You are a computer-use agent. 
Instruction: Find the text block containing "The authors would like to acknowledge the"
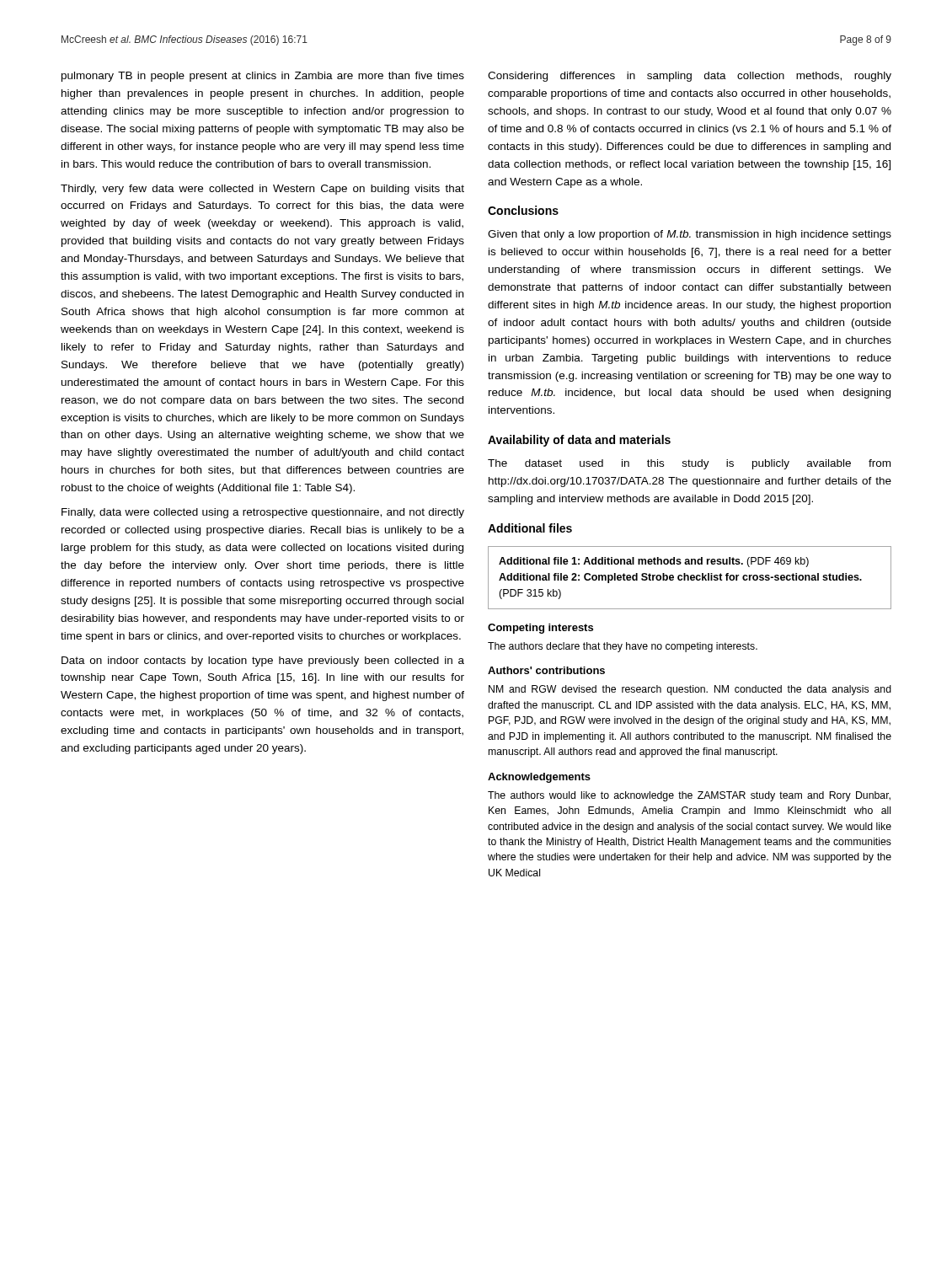point(690,834)
